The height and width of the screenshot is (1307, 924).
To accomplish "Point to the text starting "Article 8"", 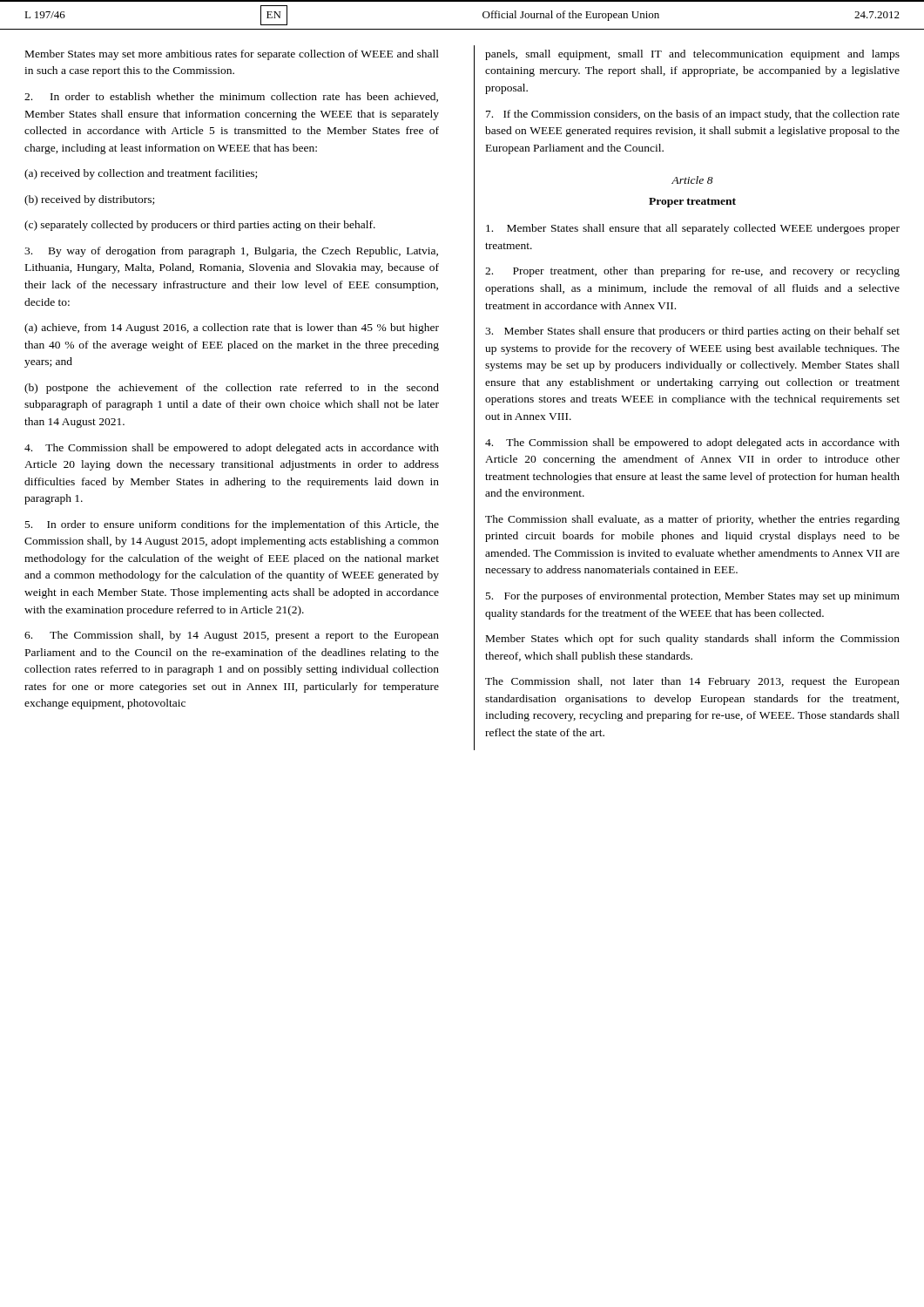I will [x=692, y=180].
